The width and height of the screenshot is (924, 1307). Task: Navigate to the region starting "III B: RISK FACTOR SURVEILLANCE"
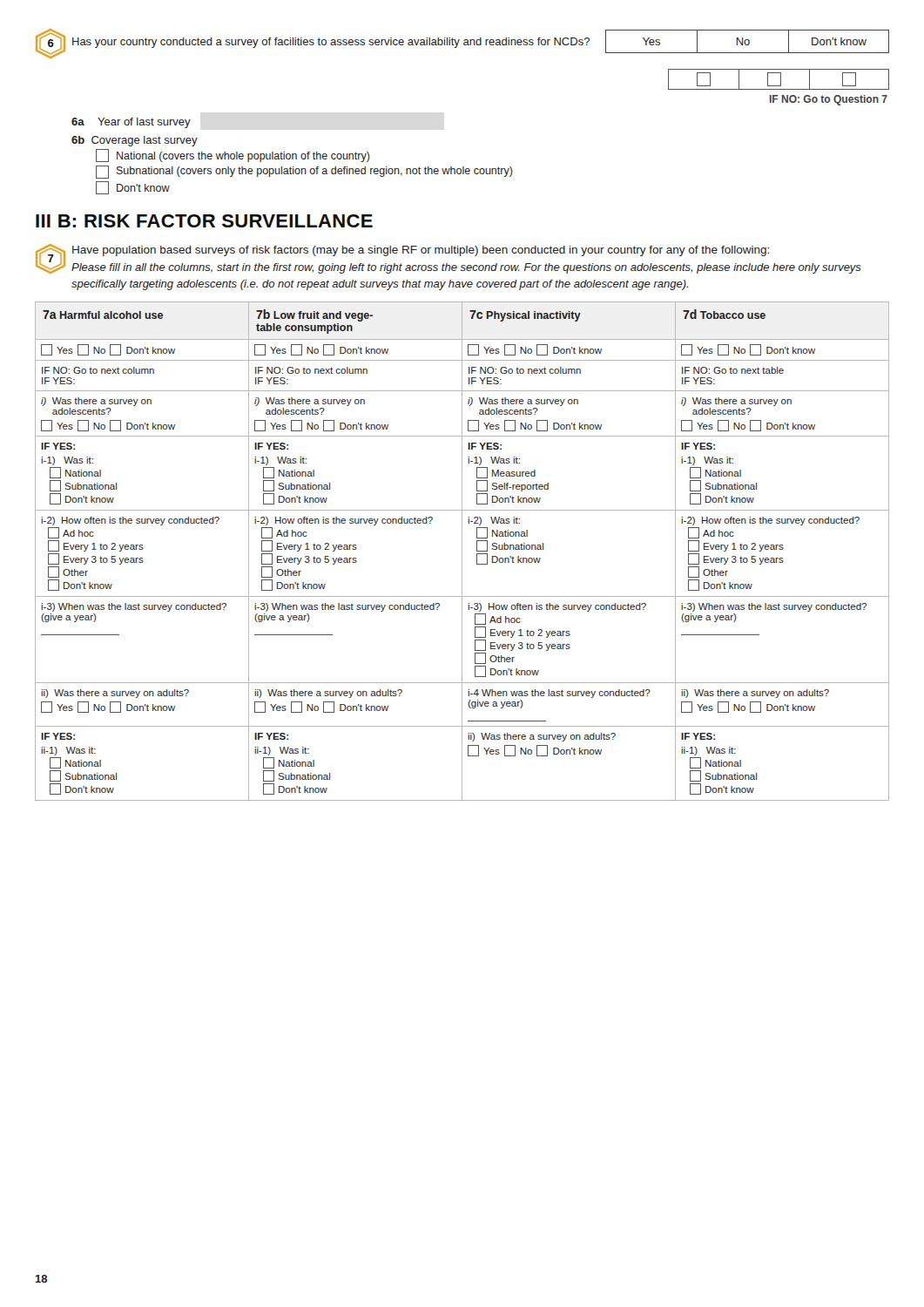click(204, 221)
